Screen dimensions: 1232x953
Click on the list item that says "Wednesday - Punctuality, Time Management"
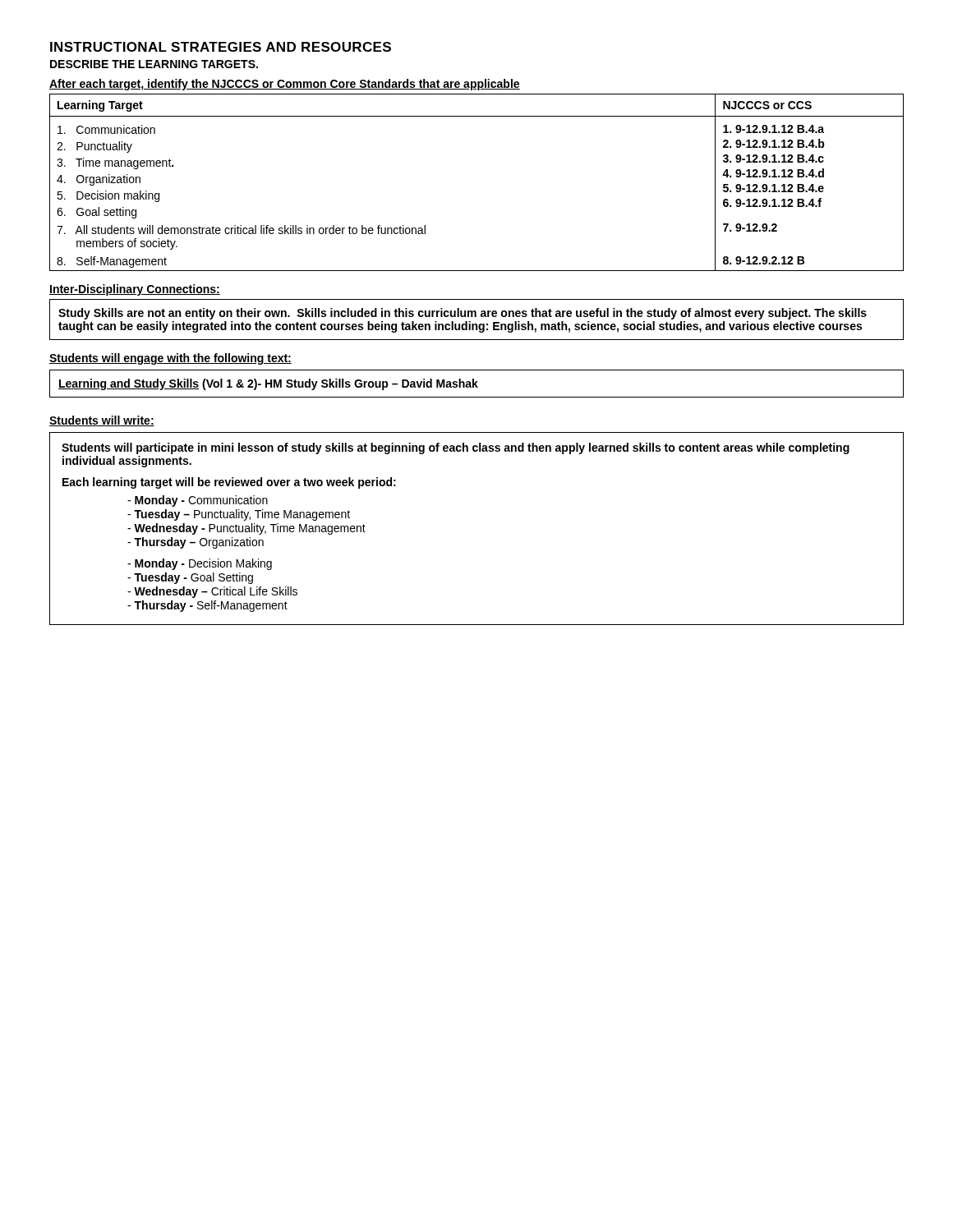246,528
